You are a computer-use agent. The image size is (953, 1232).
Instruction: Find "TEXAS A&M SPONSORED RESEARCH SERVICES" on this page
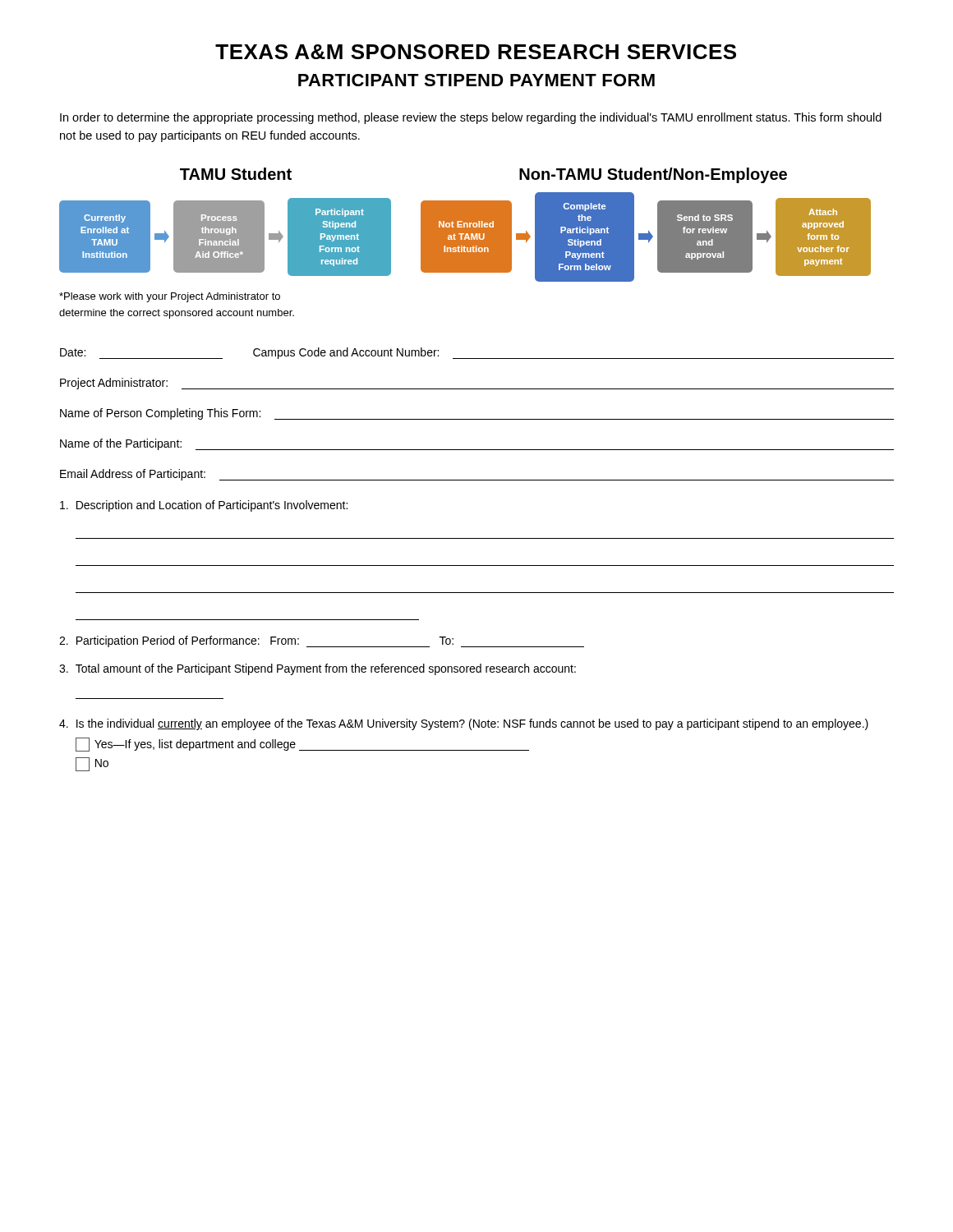(476, 52)
